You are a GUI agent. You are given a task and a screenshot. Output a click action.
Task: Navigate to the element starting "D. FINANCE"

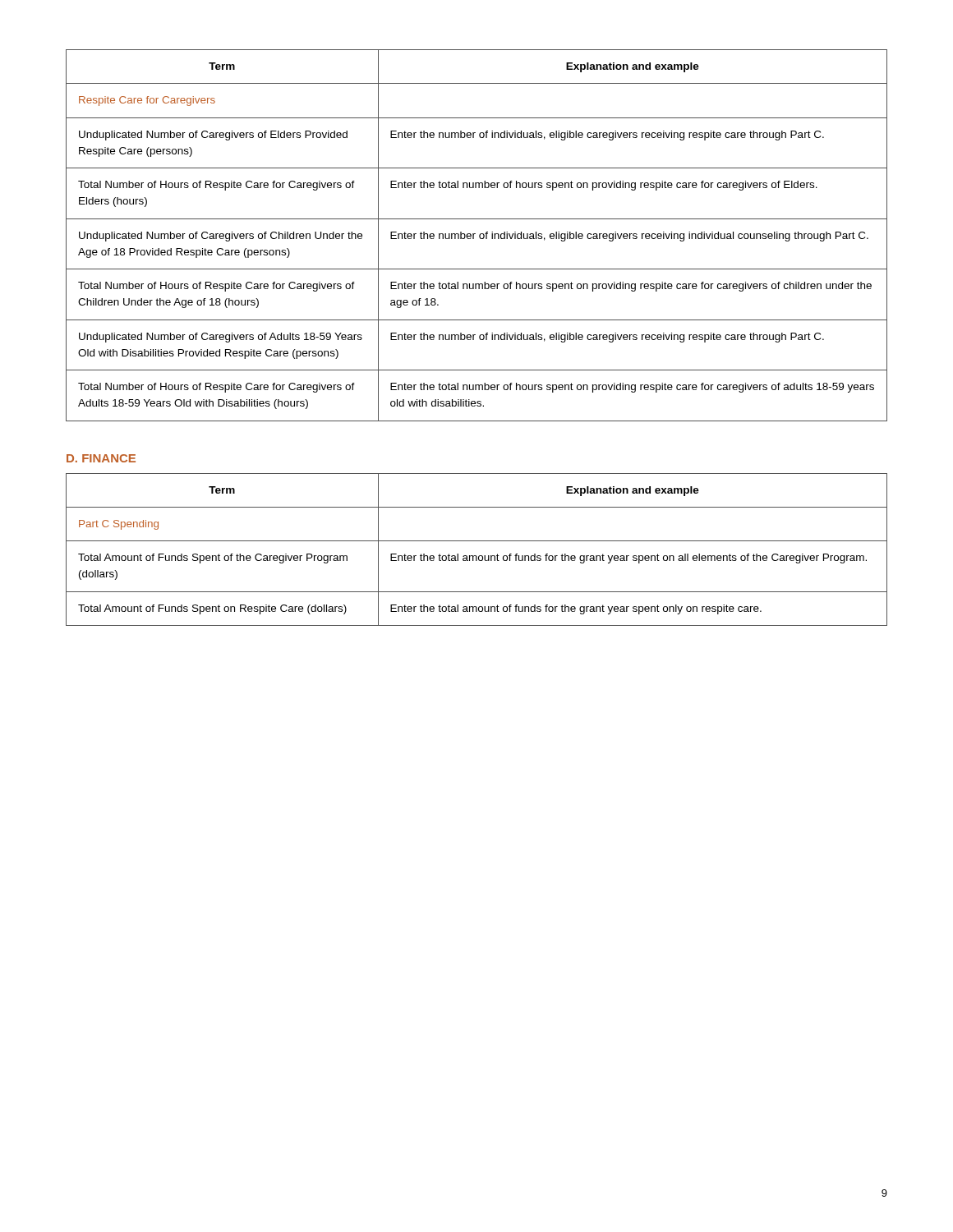coord(101,458)
